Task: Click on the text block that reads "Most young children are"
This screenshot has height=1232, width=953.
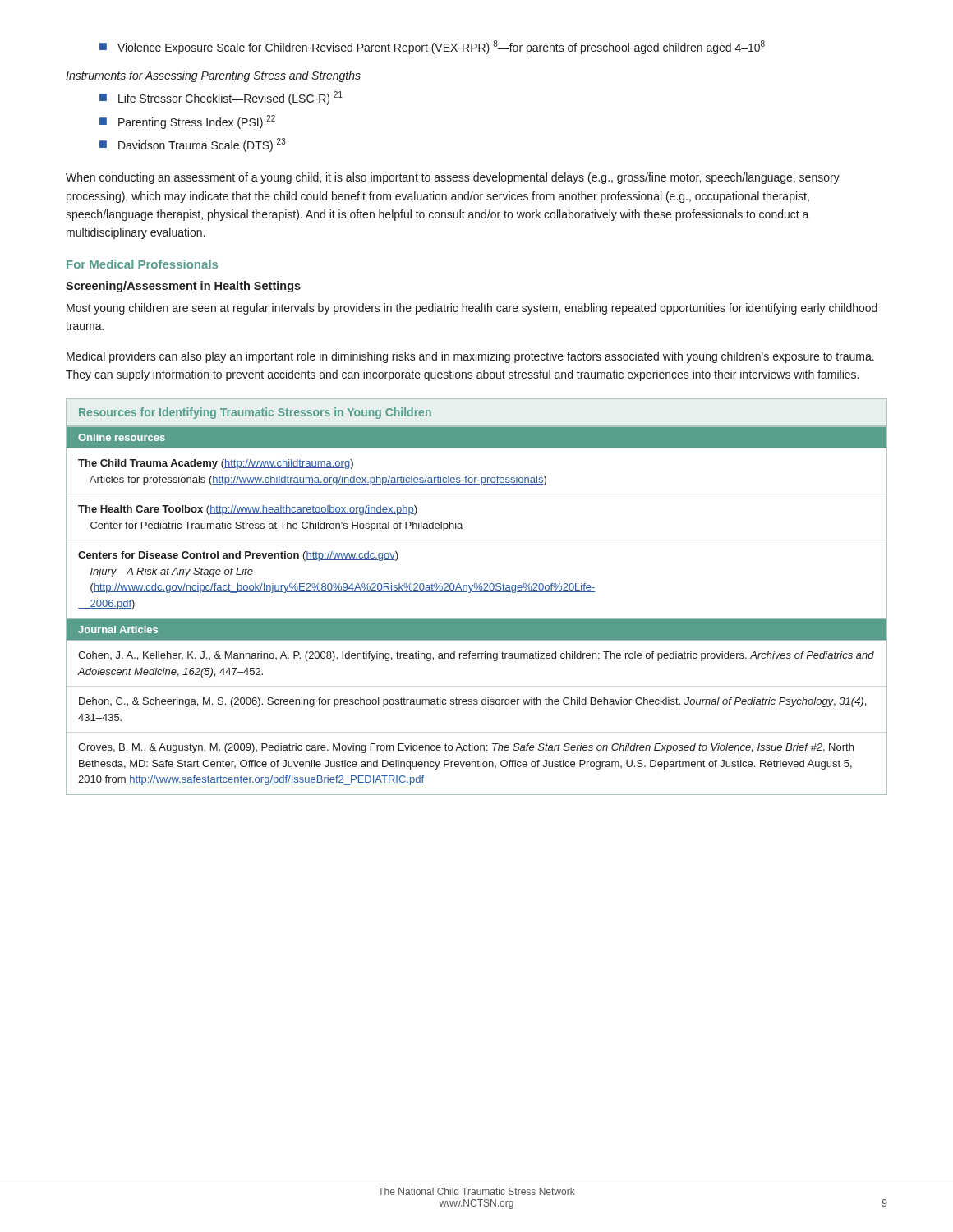Action: pos(472,317)
